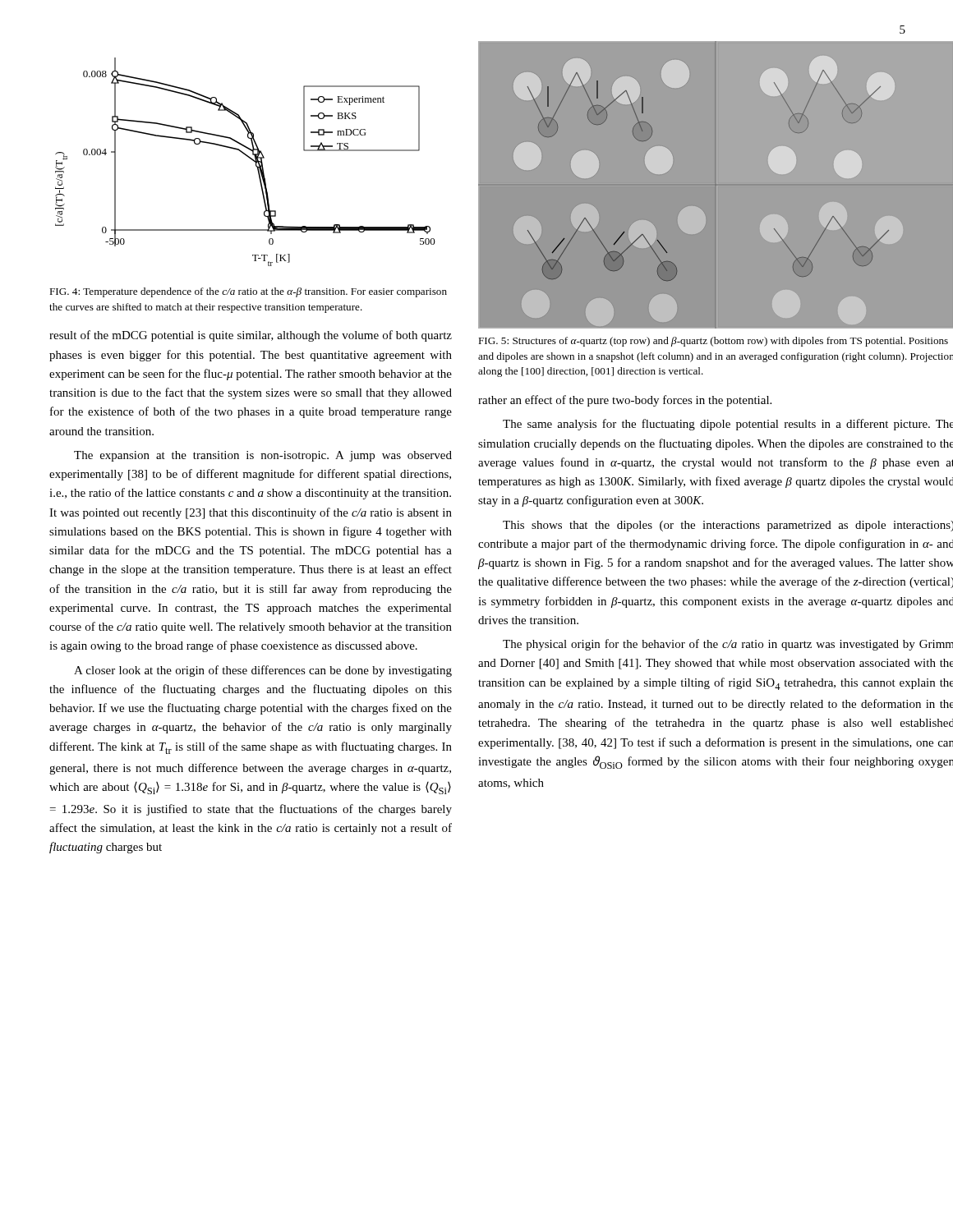
Task: Find the photo
Action: click(716, 185)
